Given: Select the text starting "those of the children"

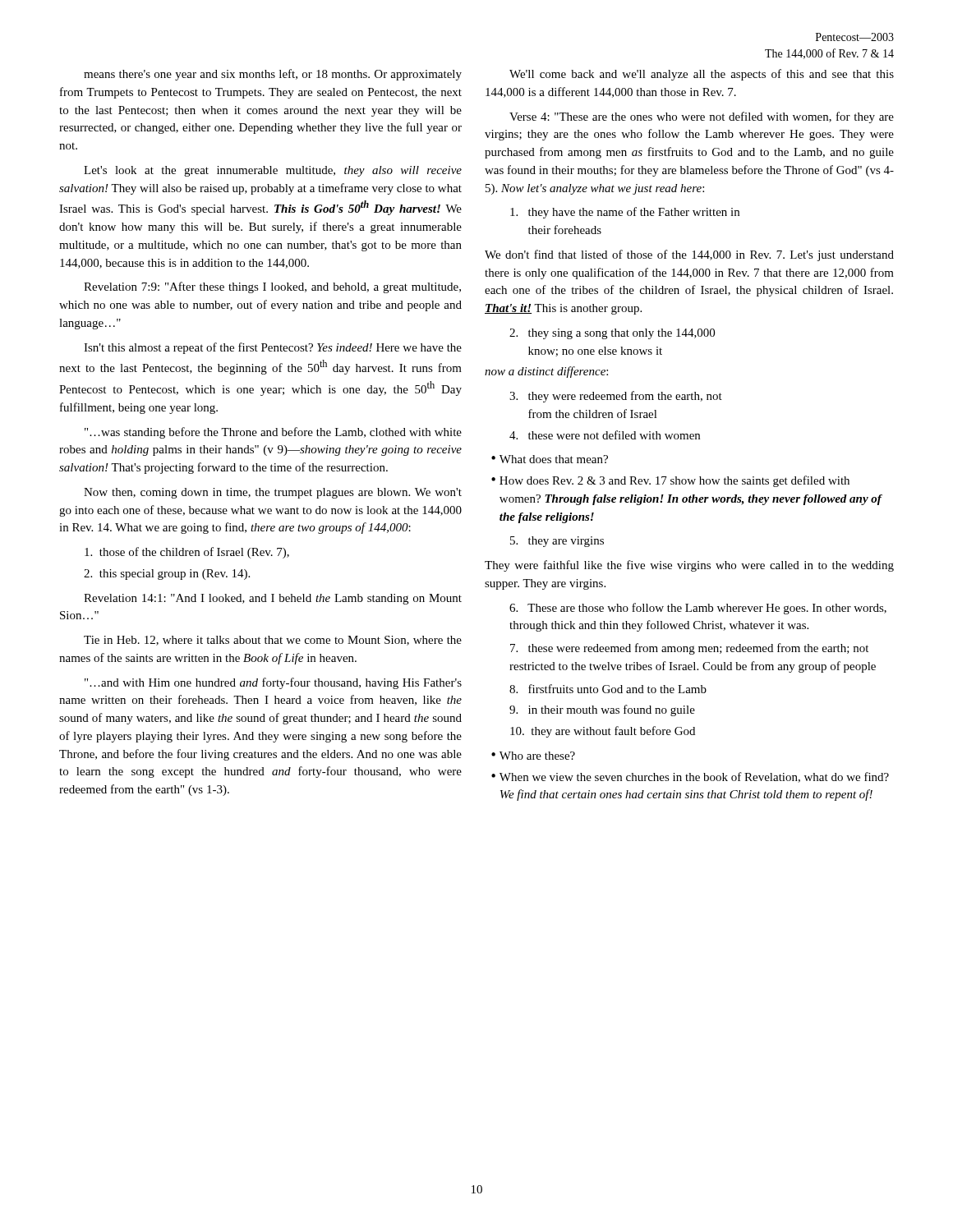Looking at the screenshot, I should [x=187, y=552].
